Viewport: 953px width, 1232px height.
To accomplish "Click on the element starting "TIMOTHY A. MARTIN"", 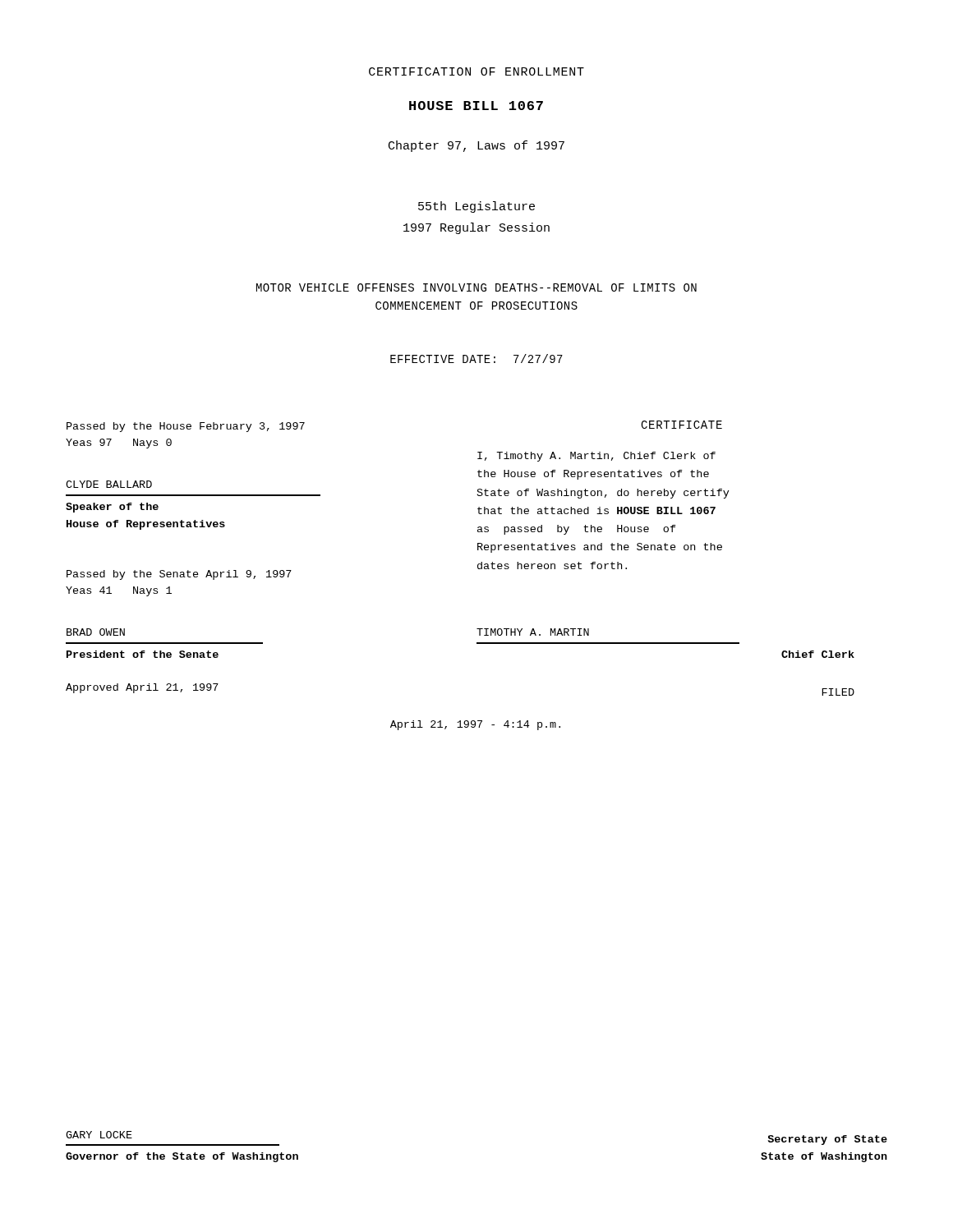I will [x=665, y=644].
